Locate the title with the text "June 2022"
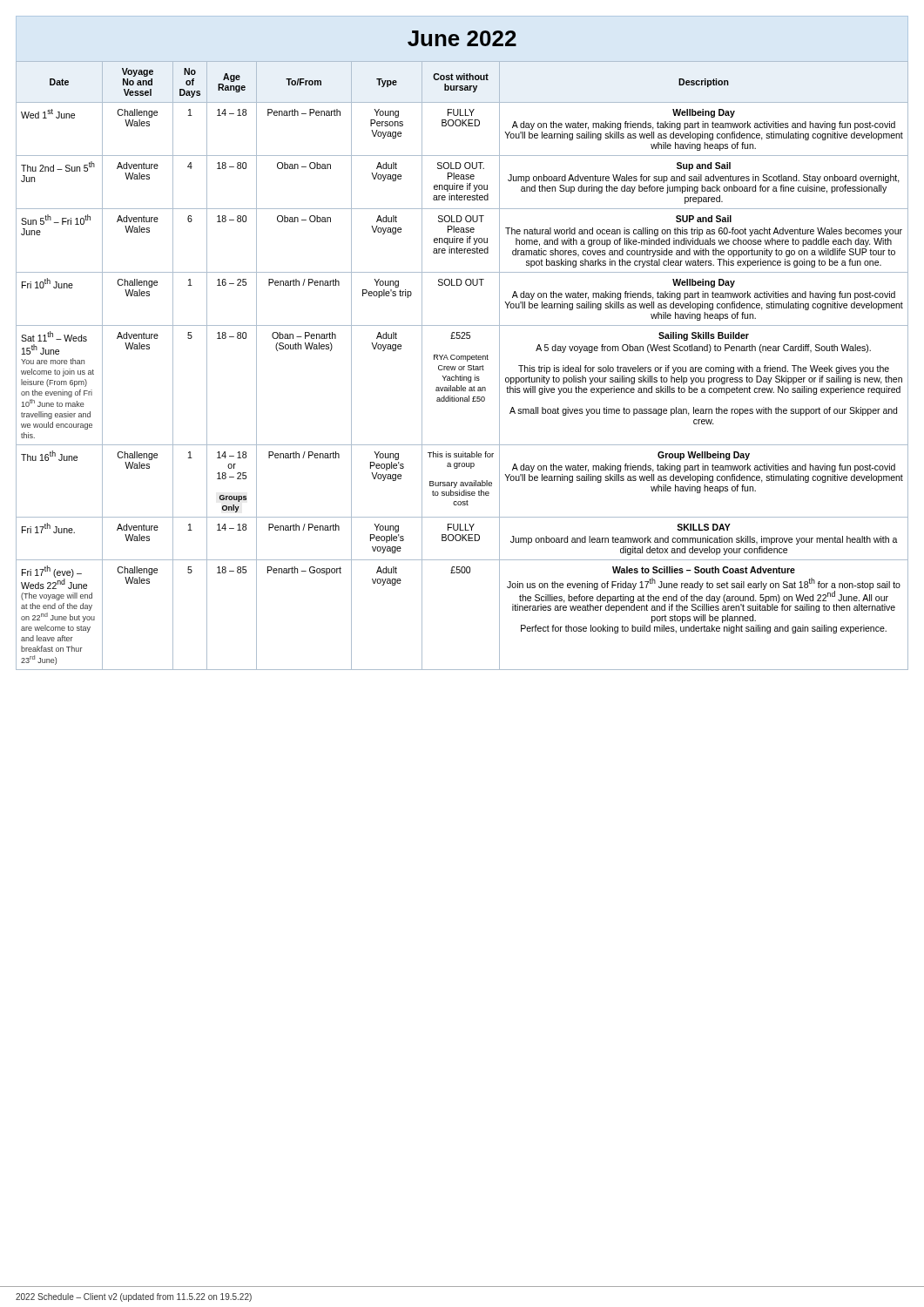This screenshot has width=924, height=1307. [x=462, y=38]
